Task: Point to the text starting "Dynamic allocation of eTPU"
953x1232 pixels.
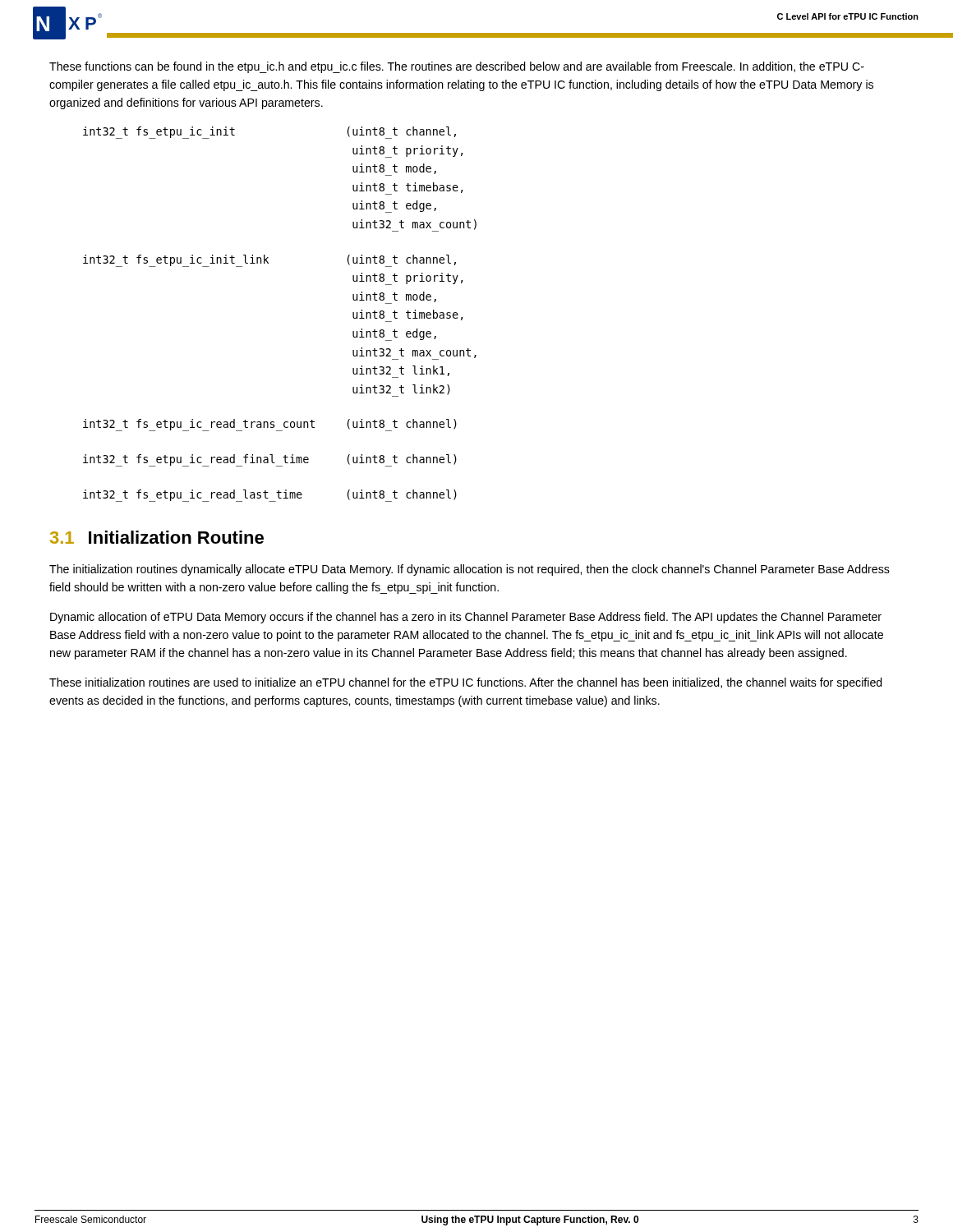Action: pos(466,635)
